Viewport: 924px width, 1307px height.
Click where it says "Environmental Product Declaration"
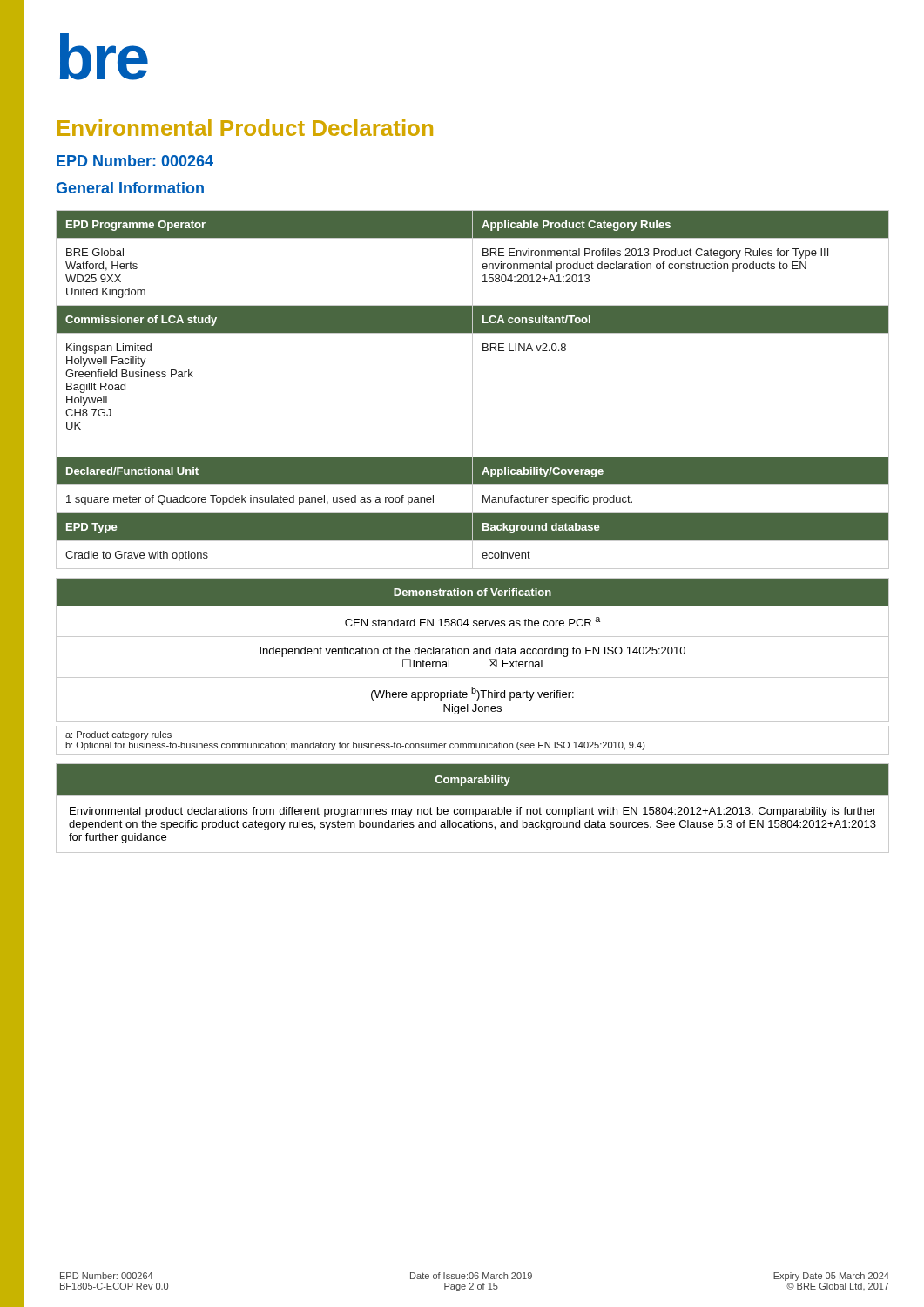tap(245, 128)
